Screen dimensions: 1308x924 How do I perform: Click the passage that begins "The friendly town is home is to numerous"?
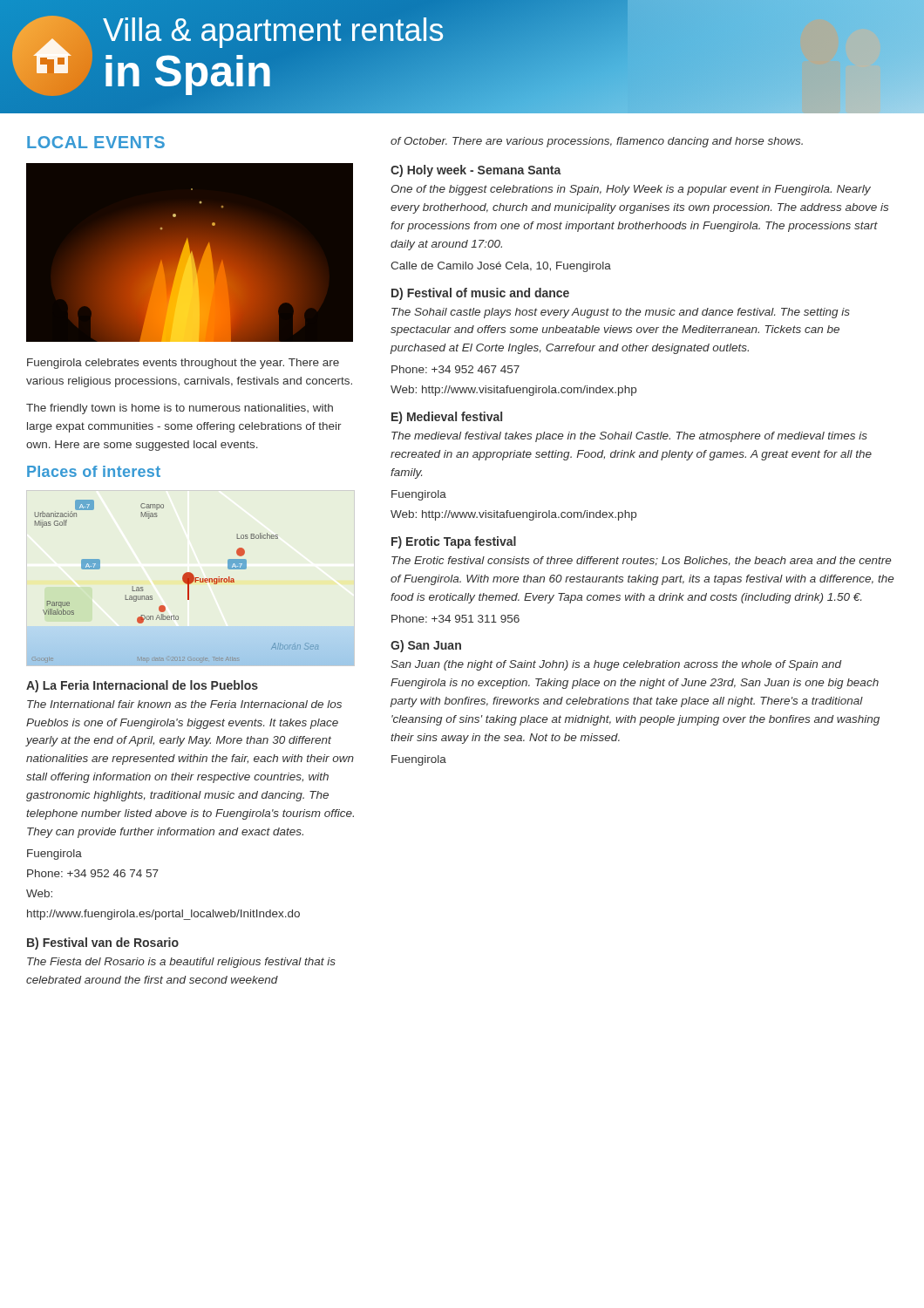click(x=184, y=426)
